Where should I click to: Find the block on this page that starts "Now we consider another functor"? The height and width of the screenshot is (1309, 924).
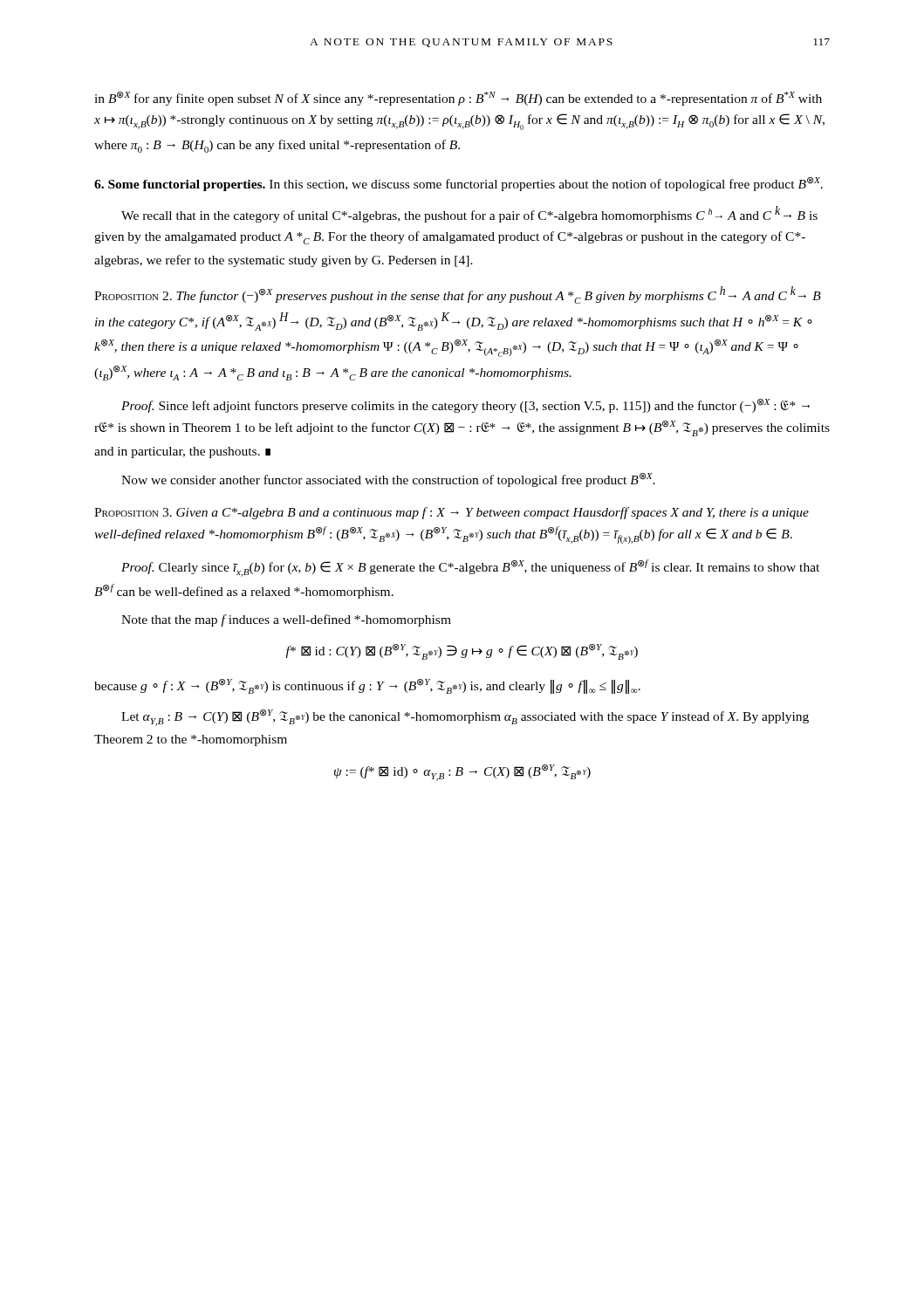(x=462, y=479)
